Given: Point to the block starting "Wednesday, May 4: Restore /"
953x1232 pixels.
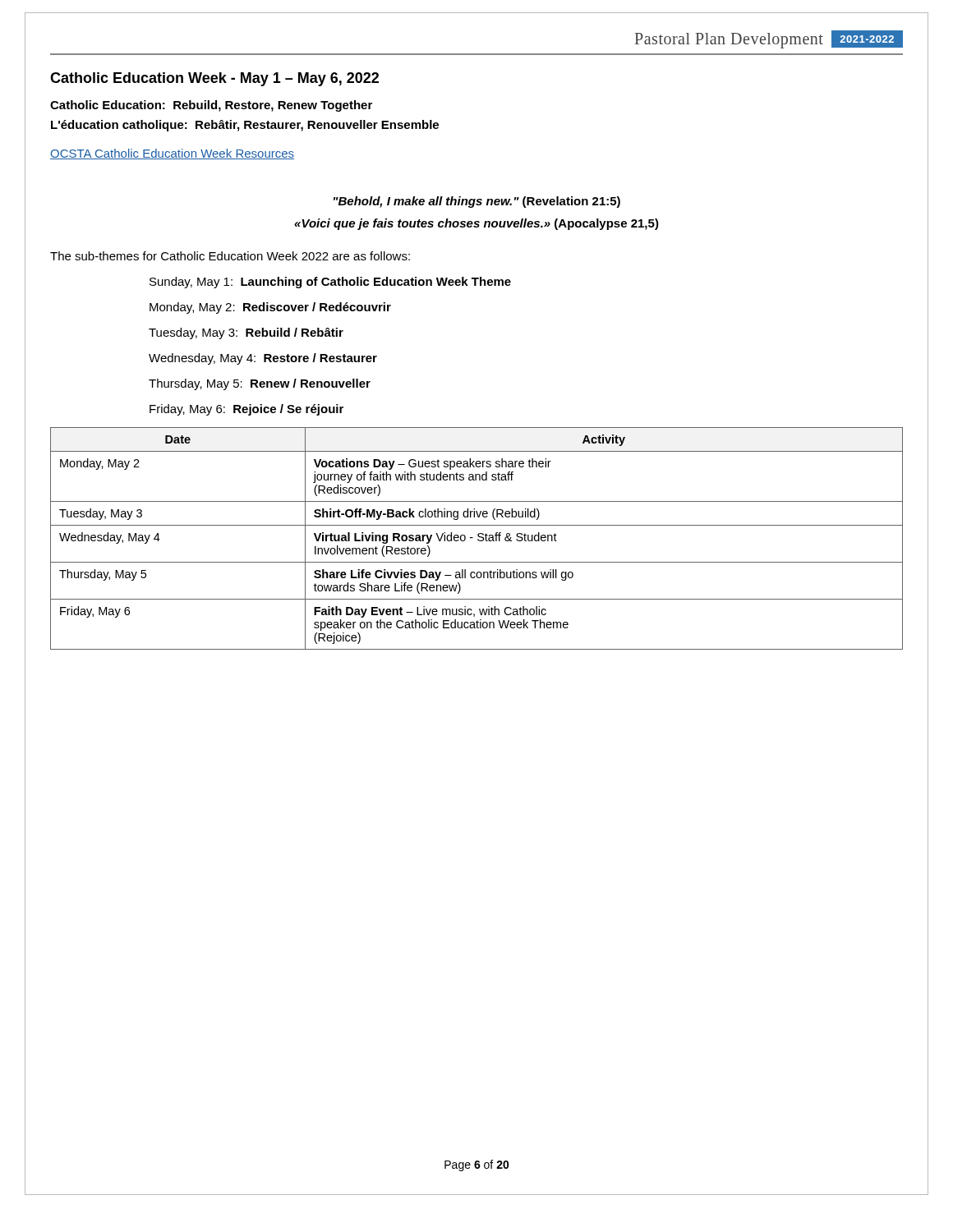Looking at the screenshot, I should (x=263, y=358).
